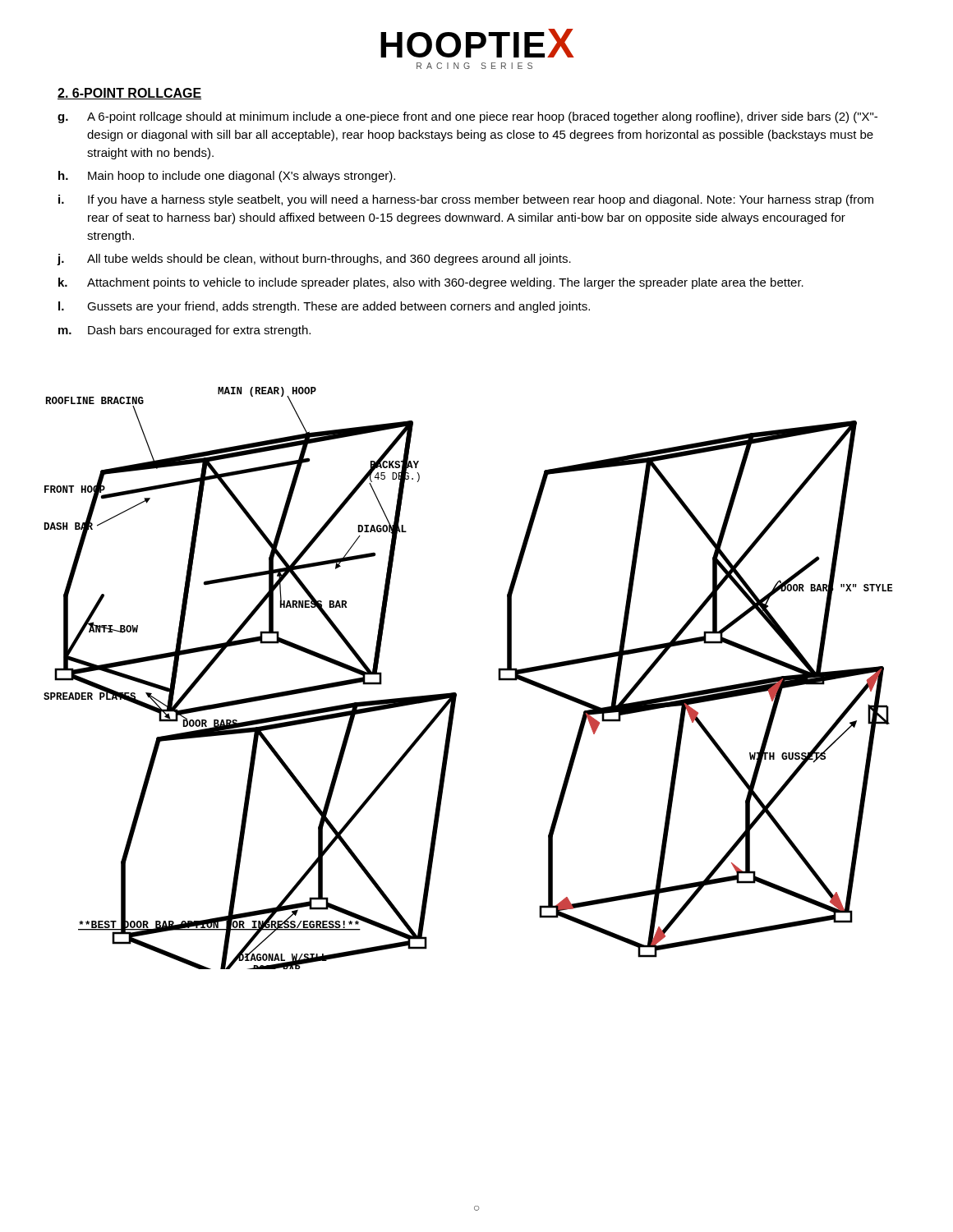The height and width of the screenshot is (1232, 953).
Task: Click on the section header that reads "2. 6-POINT ROLLCAGE"
Action: pos(129,93)
